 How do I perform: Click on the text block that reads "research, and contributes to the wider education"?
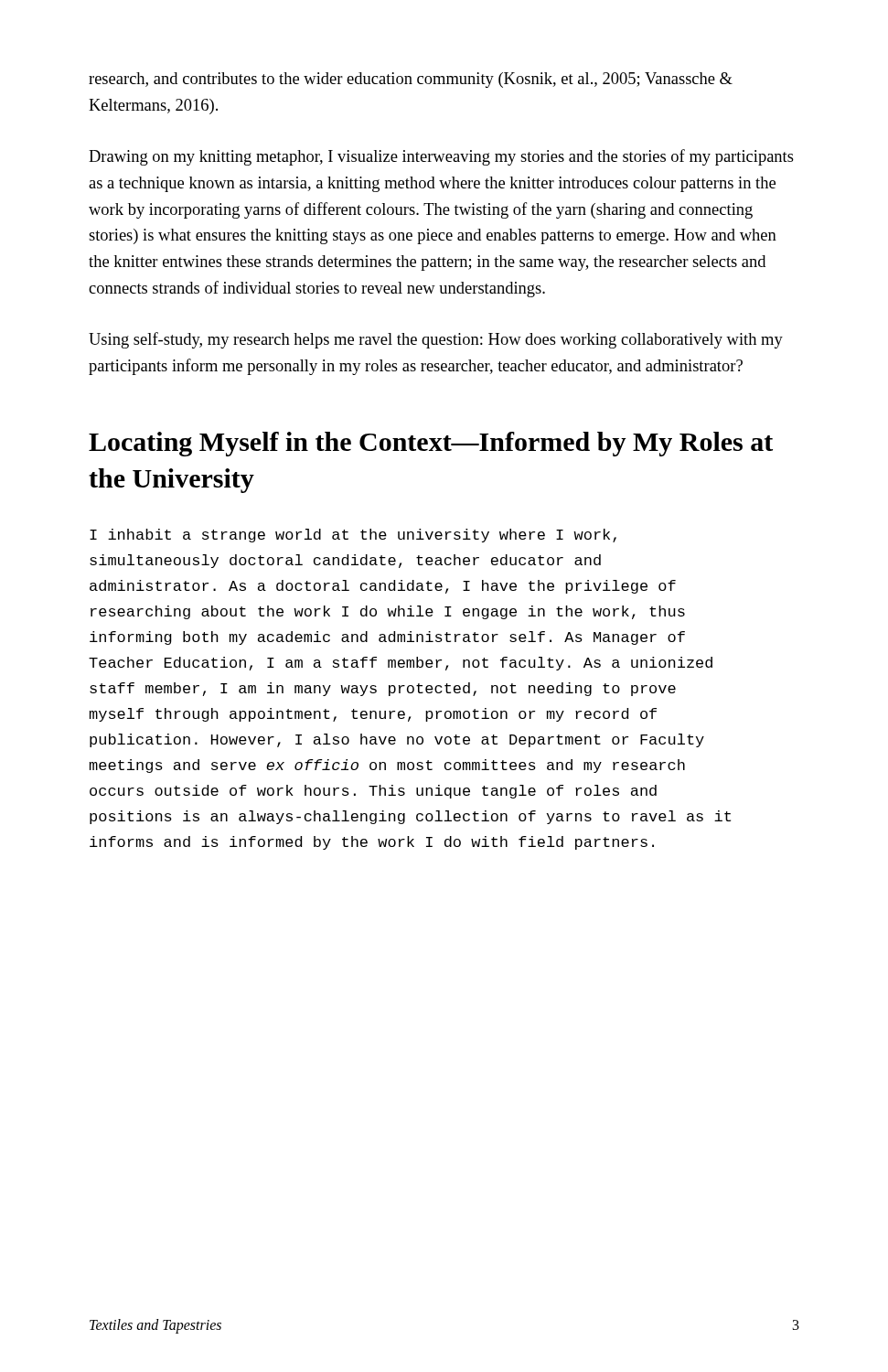[x=411, y=92]
